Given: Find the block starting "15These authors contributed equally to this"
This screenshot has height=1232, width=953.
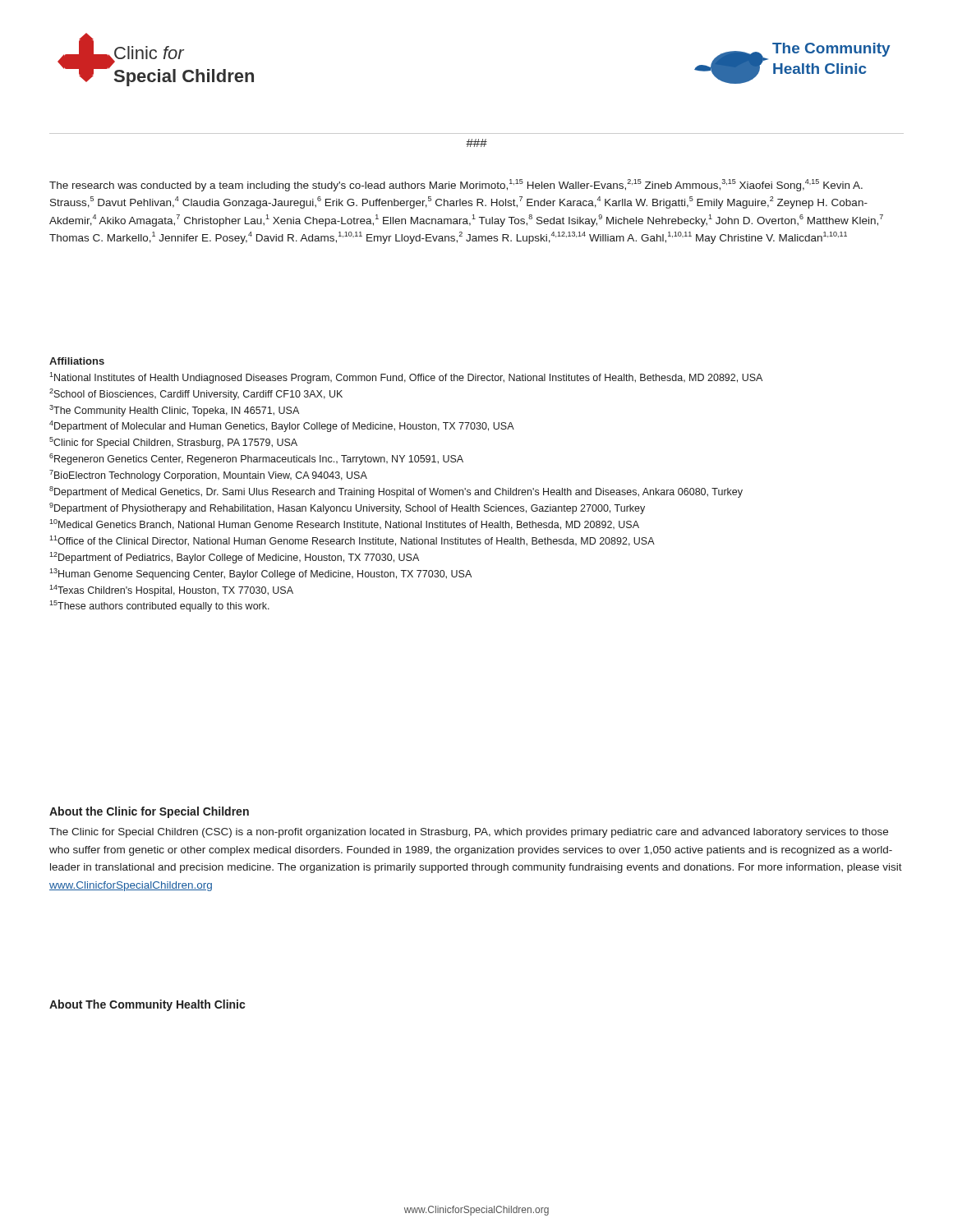Looking at the screenshot, I should point(160,606).
